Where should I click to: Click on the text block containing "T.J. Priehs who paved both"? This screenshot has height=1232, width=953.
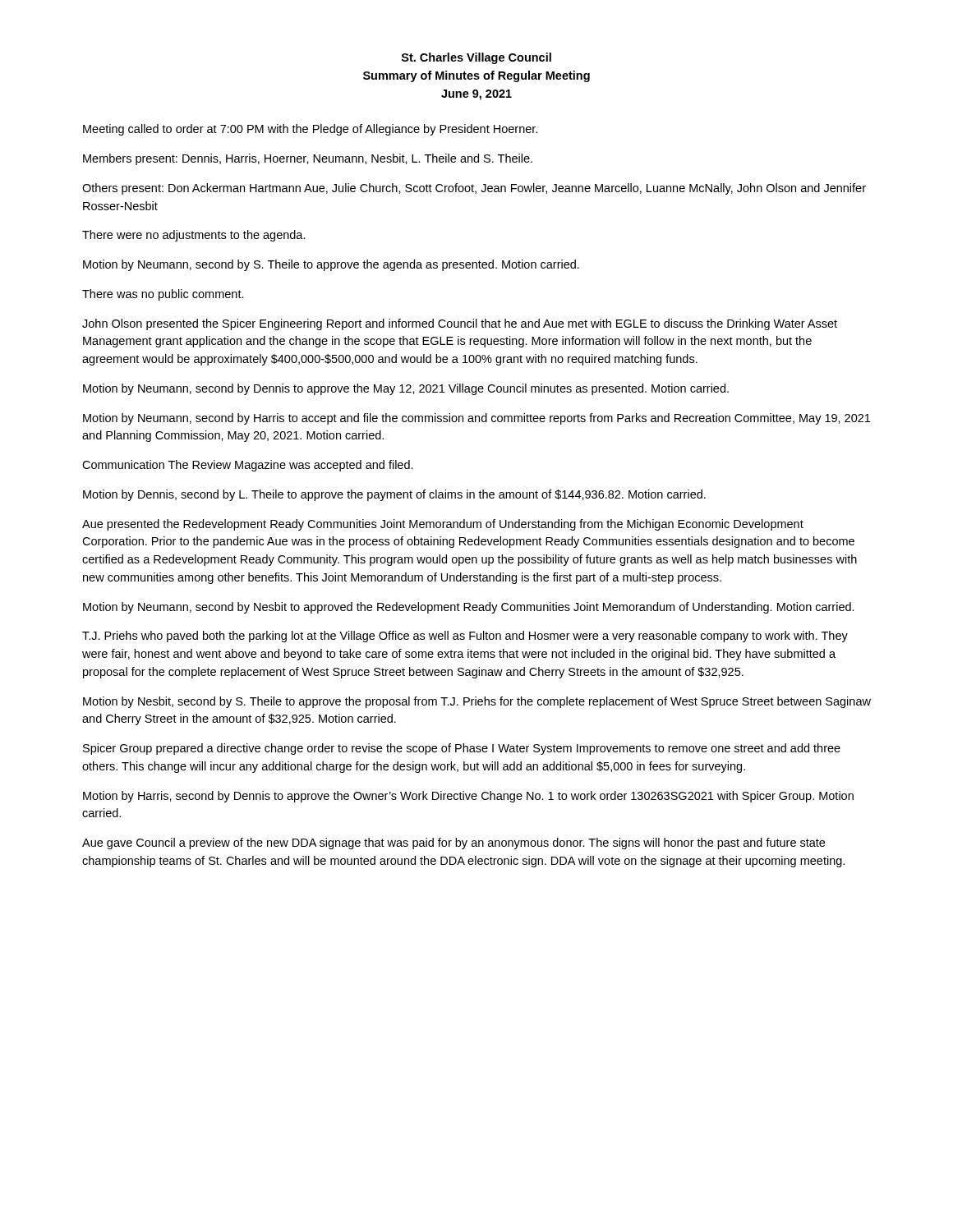click(x=465, y=654)
